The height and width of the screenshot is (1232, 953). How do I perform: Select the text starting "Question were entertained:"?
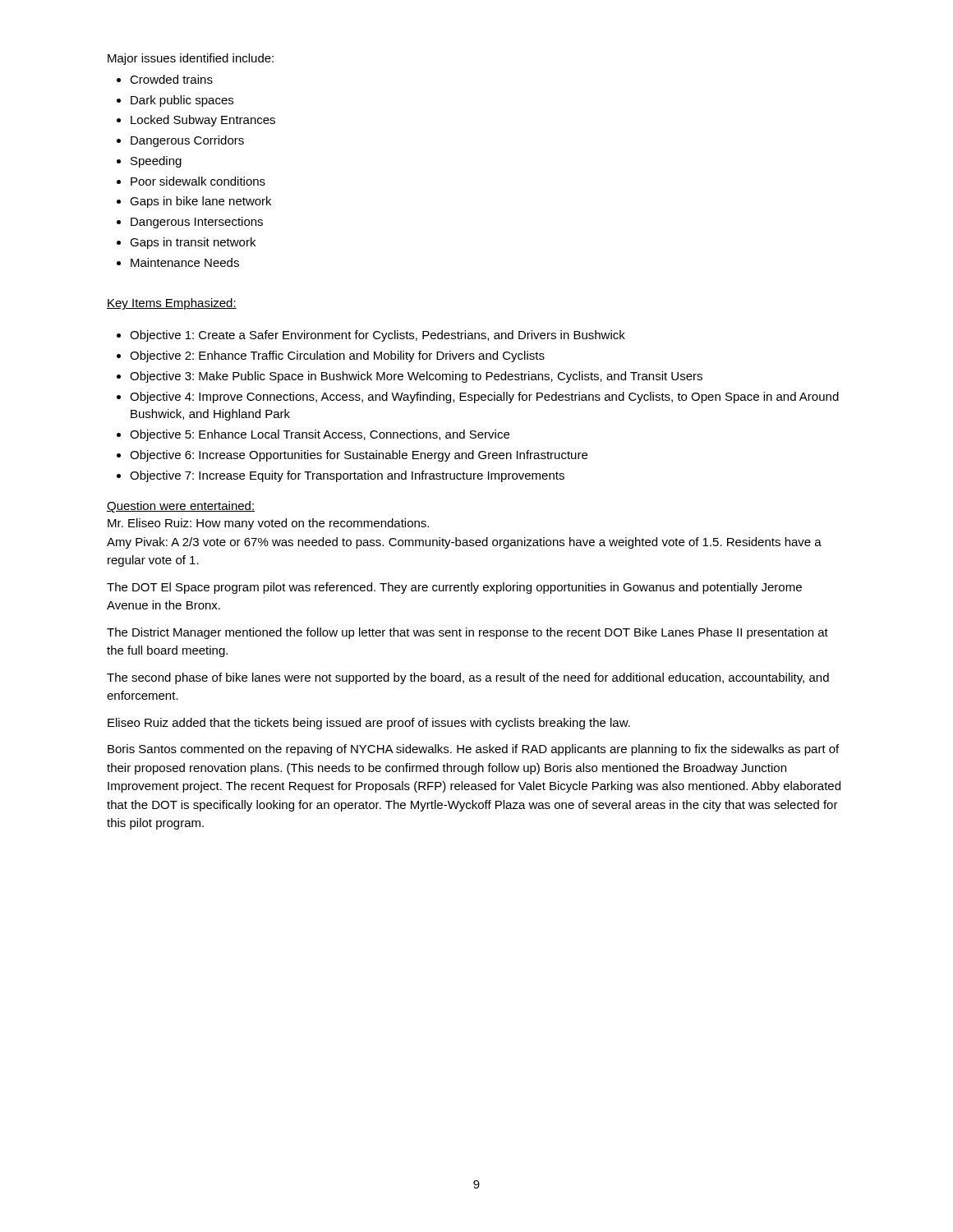pyautogui.click(x=181, y=506)
